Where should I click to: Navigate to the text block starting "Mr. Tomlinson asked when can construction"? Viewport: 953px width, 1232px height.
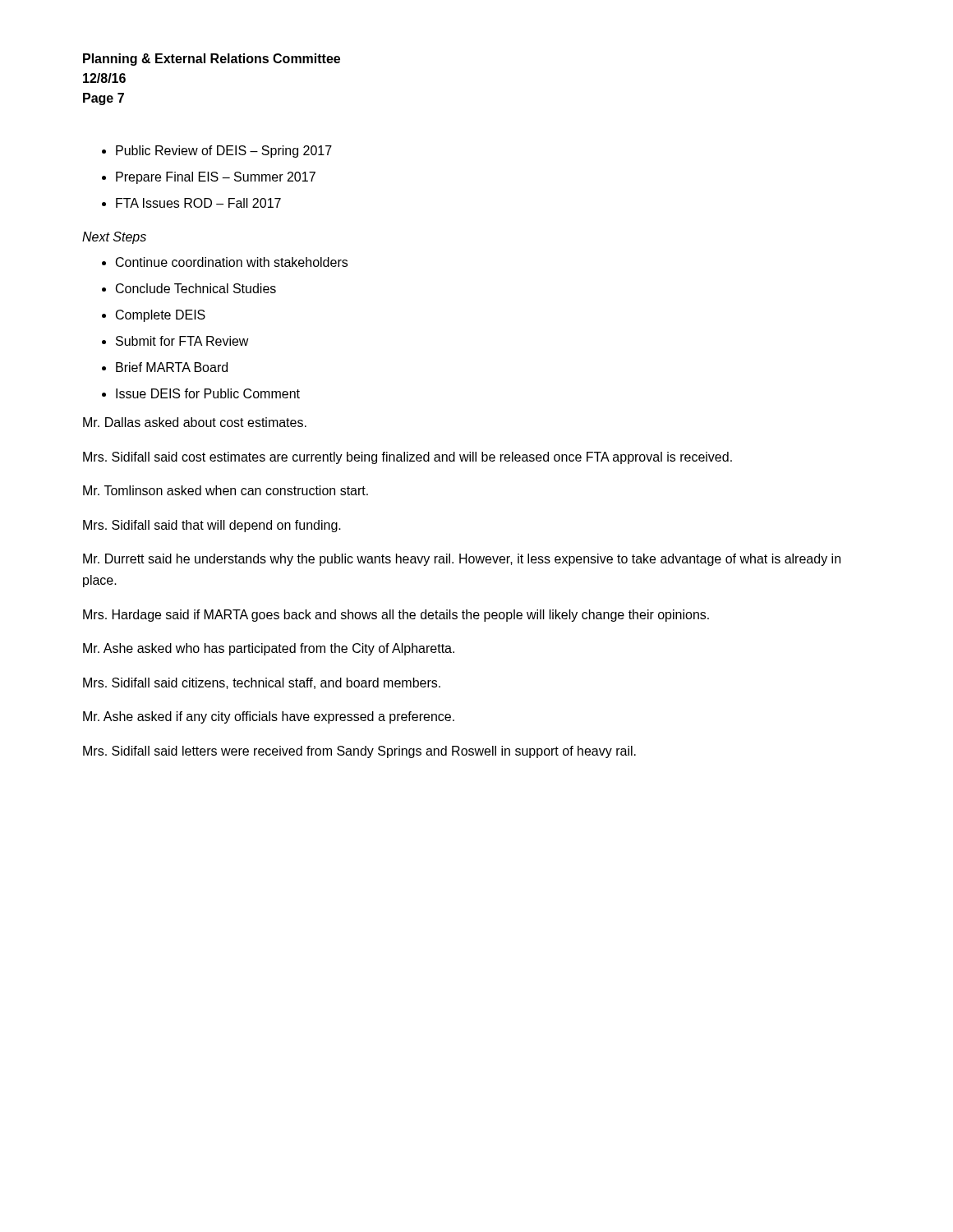[x=226, y=491]
